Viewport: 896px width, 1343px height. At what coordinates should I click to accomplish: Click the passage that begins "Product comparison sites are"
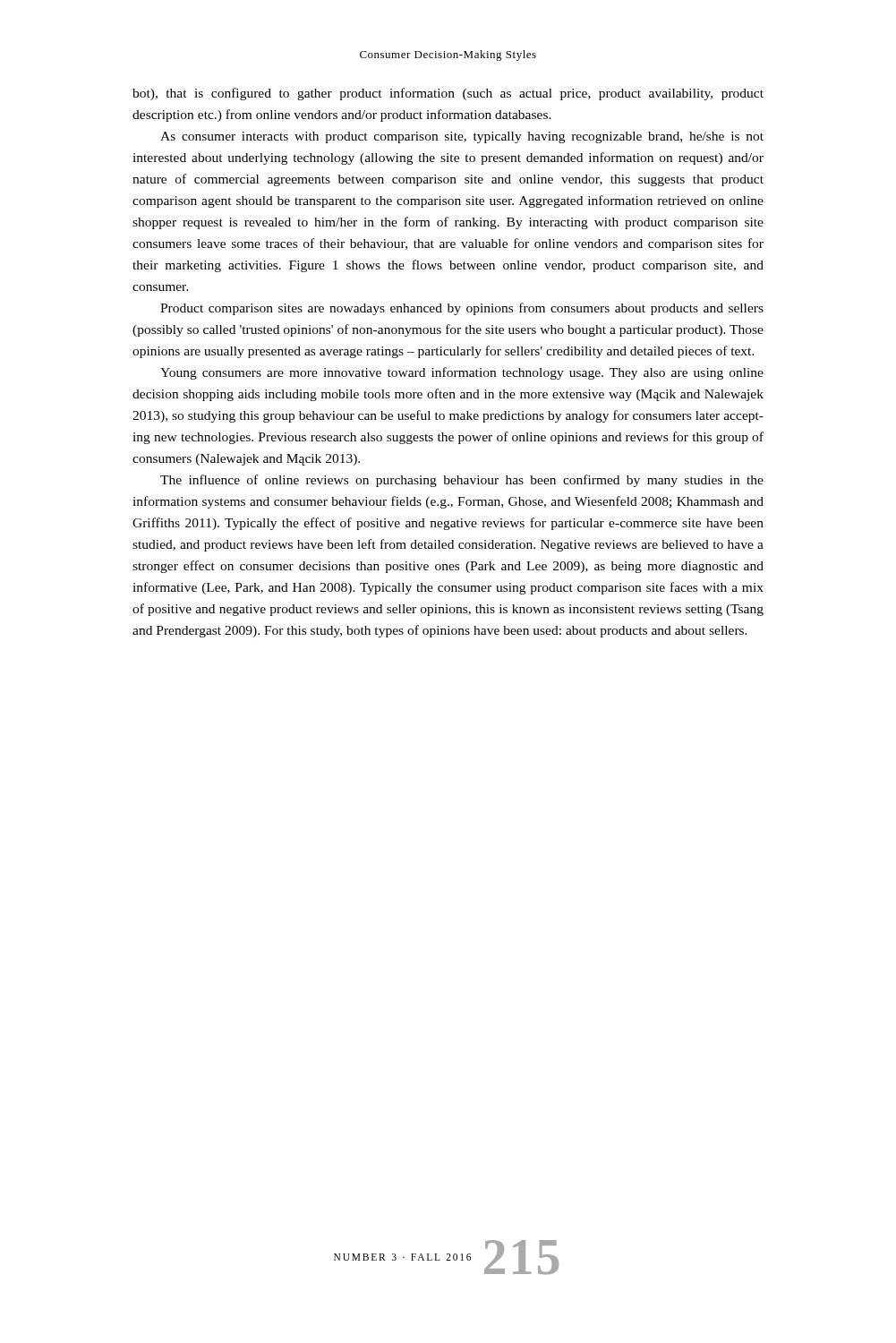tap(448, 330)
